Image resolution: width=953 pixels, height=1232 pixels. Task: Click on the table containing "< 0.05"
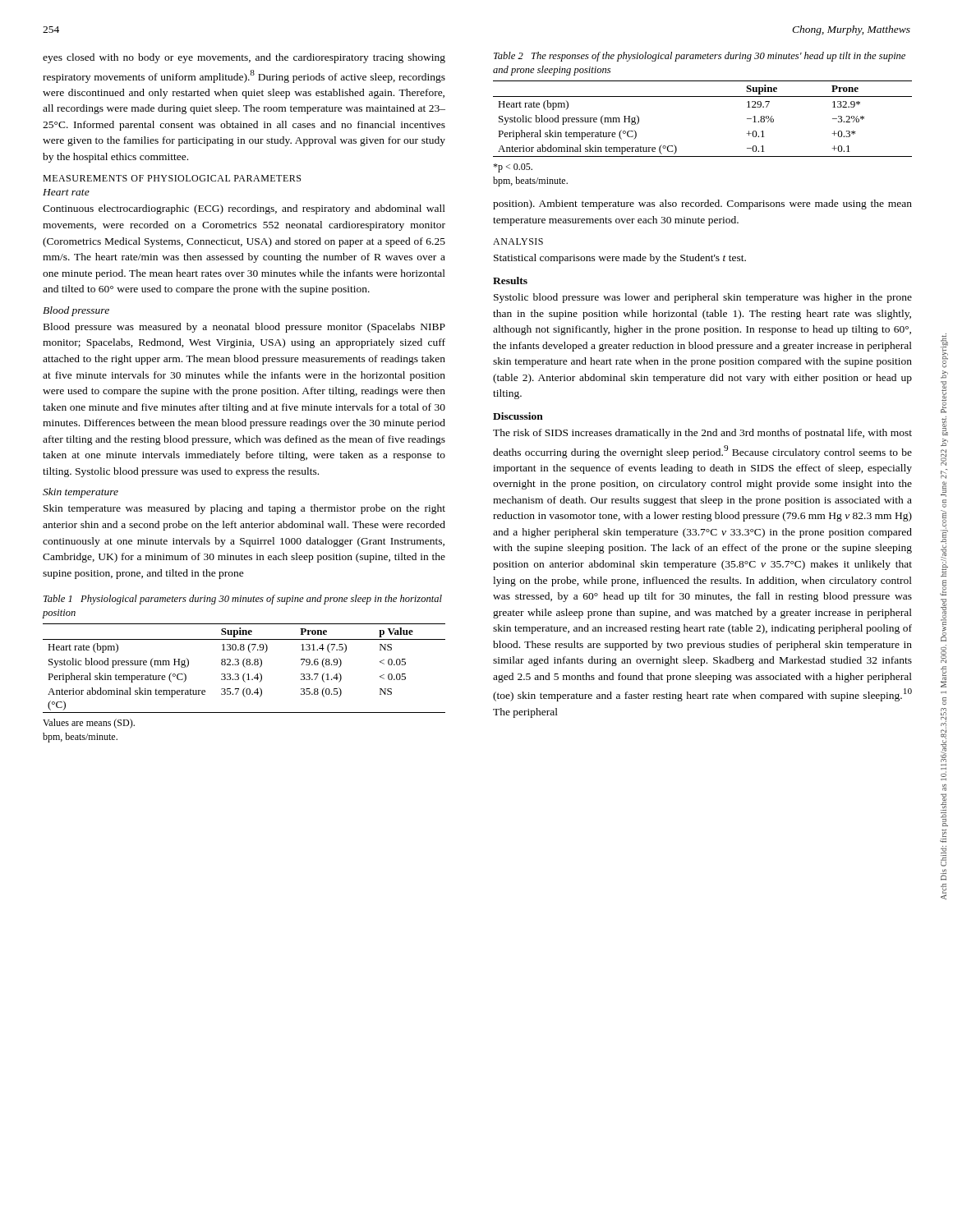(x=244, y=668)
